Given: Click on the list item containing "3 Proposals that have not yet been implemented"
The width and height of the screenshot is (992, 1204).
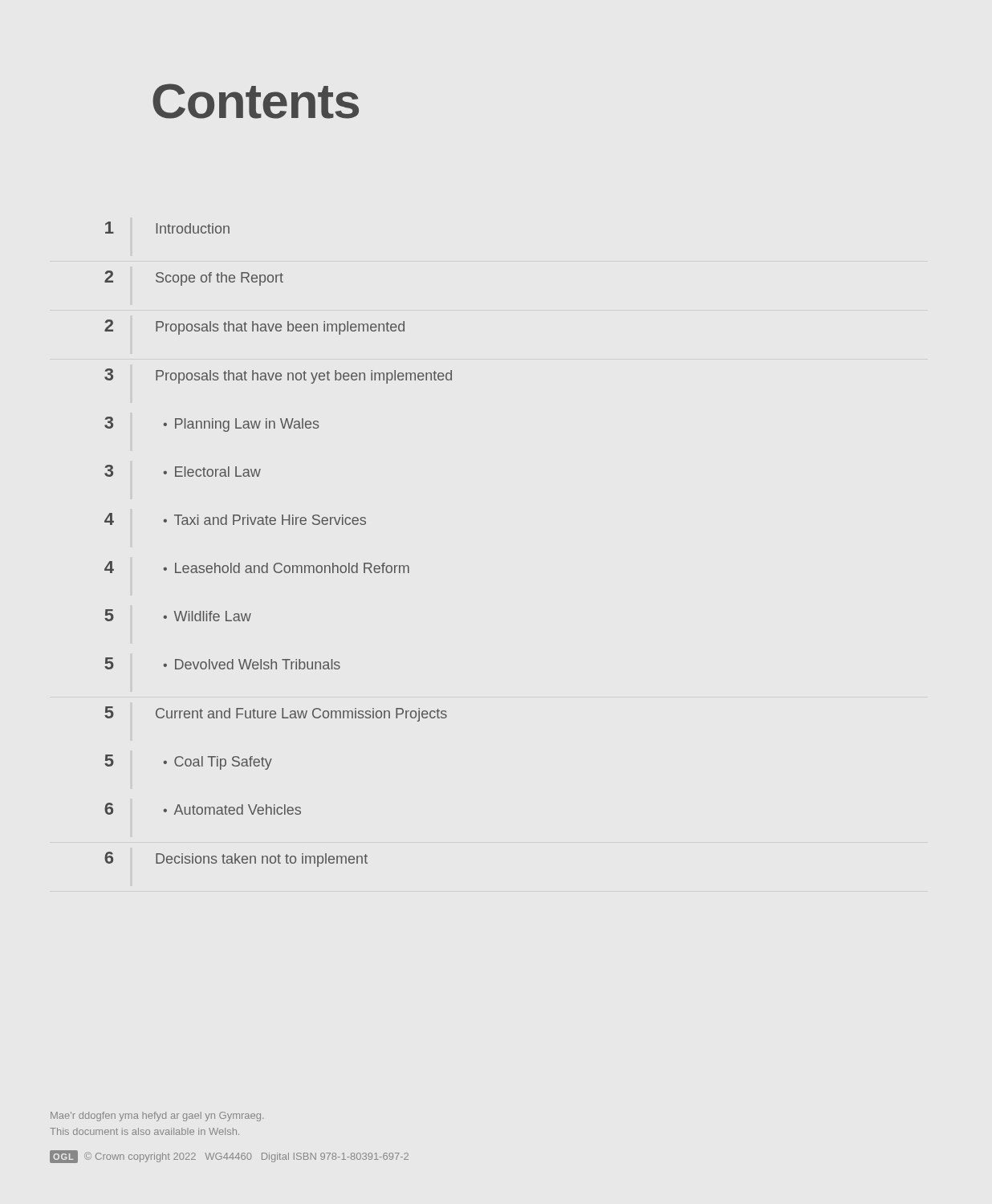Looking at the screenshot, I should pos(278,376).
